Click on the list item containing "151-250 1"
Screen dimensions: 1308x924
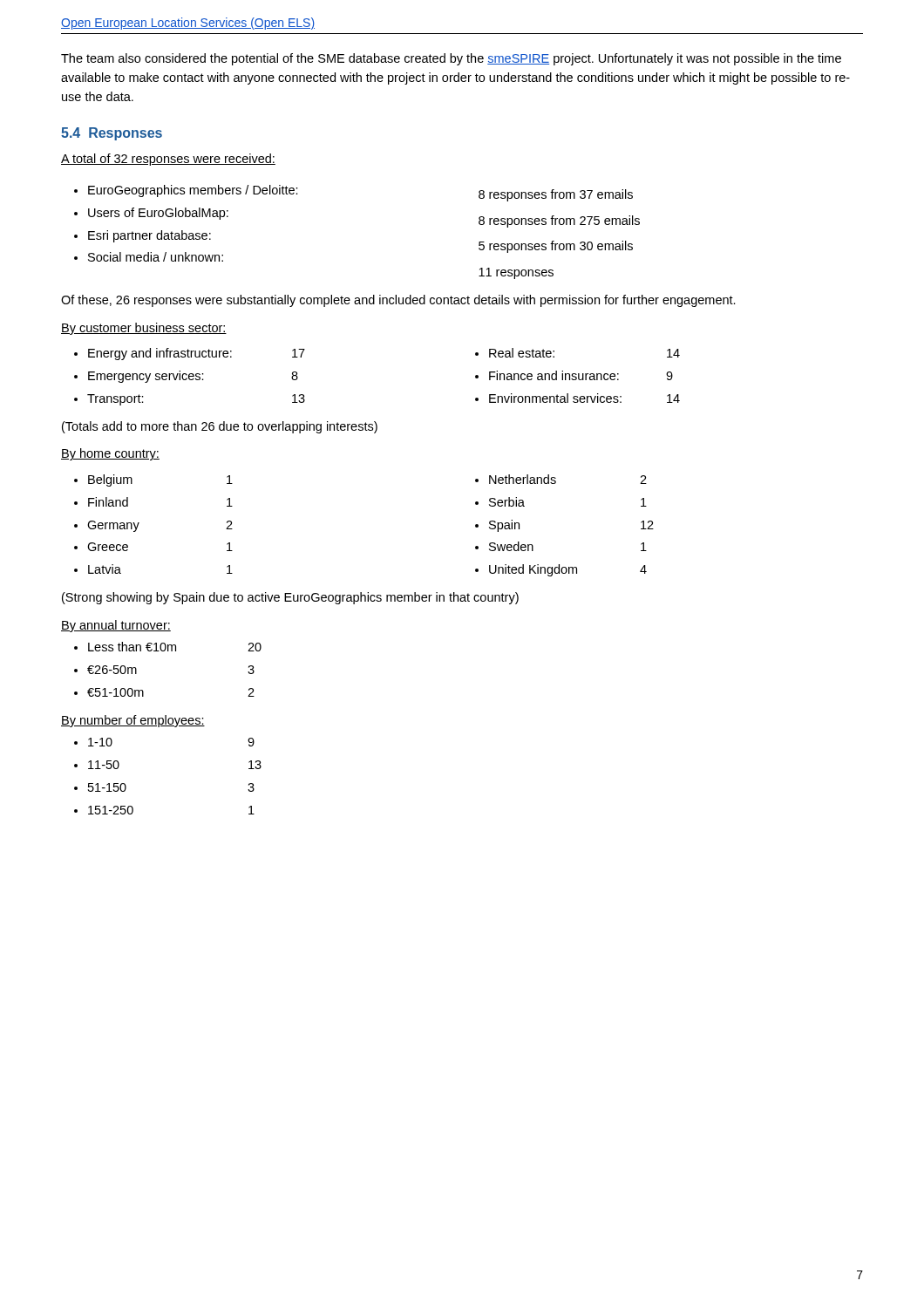click(116, 811)
